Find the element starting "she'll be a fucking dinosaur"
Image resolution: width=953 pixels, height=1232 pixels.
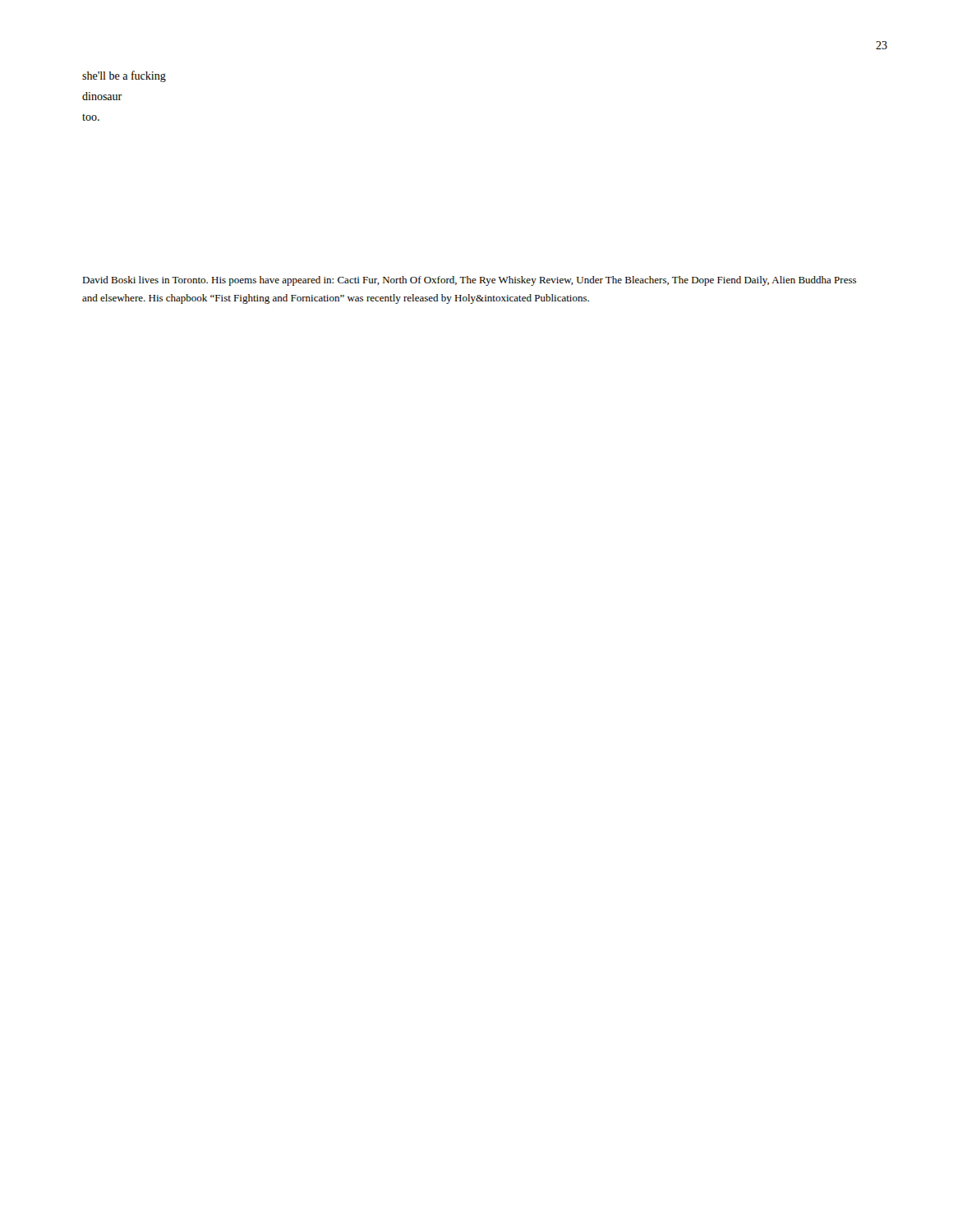click(x=124, y=97)
